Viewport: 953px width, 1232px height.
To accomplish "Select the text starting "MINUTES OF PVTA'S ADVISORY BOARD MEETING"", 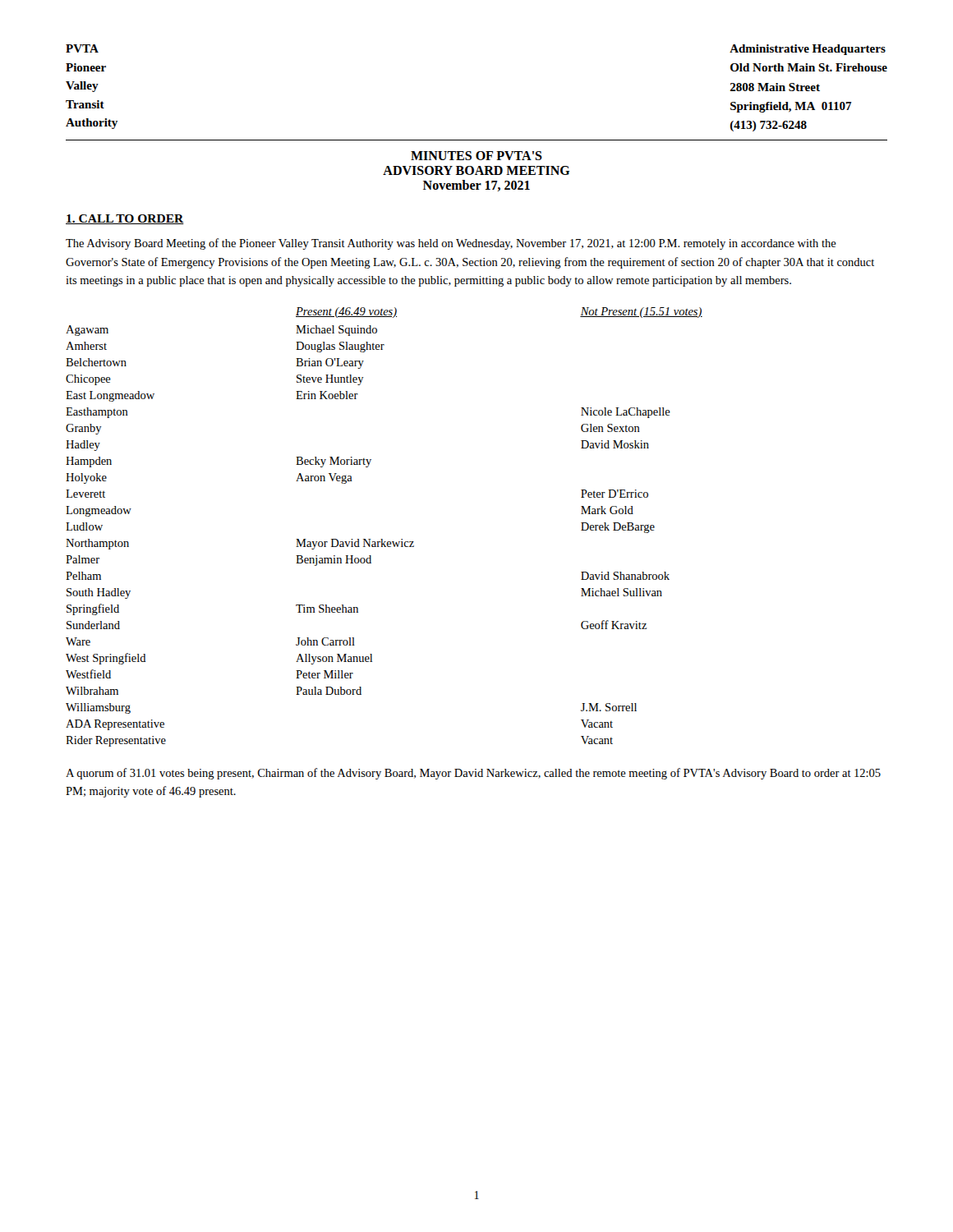I will 476,171.
